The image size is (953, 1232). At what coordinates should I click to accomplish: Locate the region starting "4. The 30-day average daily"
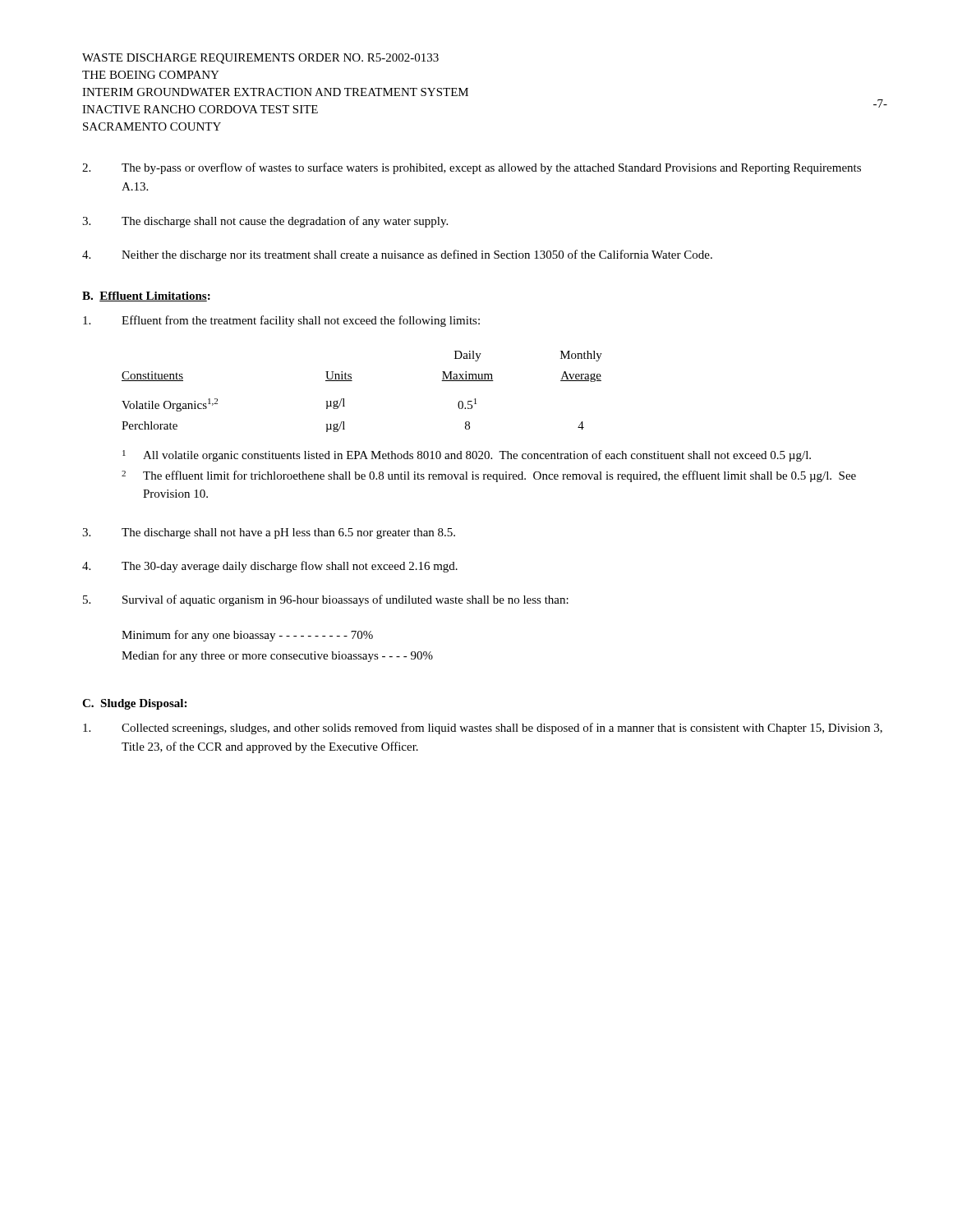tap(270, 567)
